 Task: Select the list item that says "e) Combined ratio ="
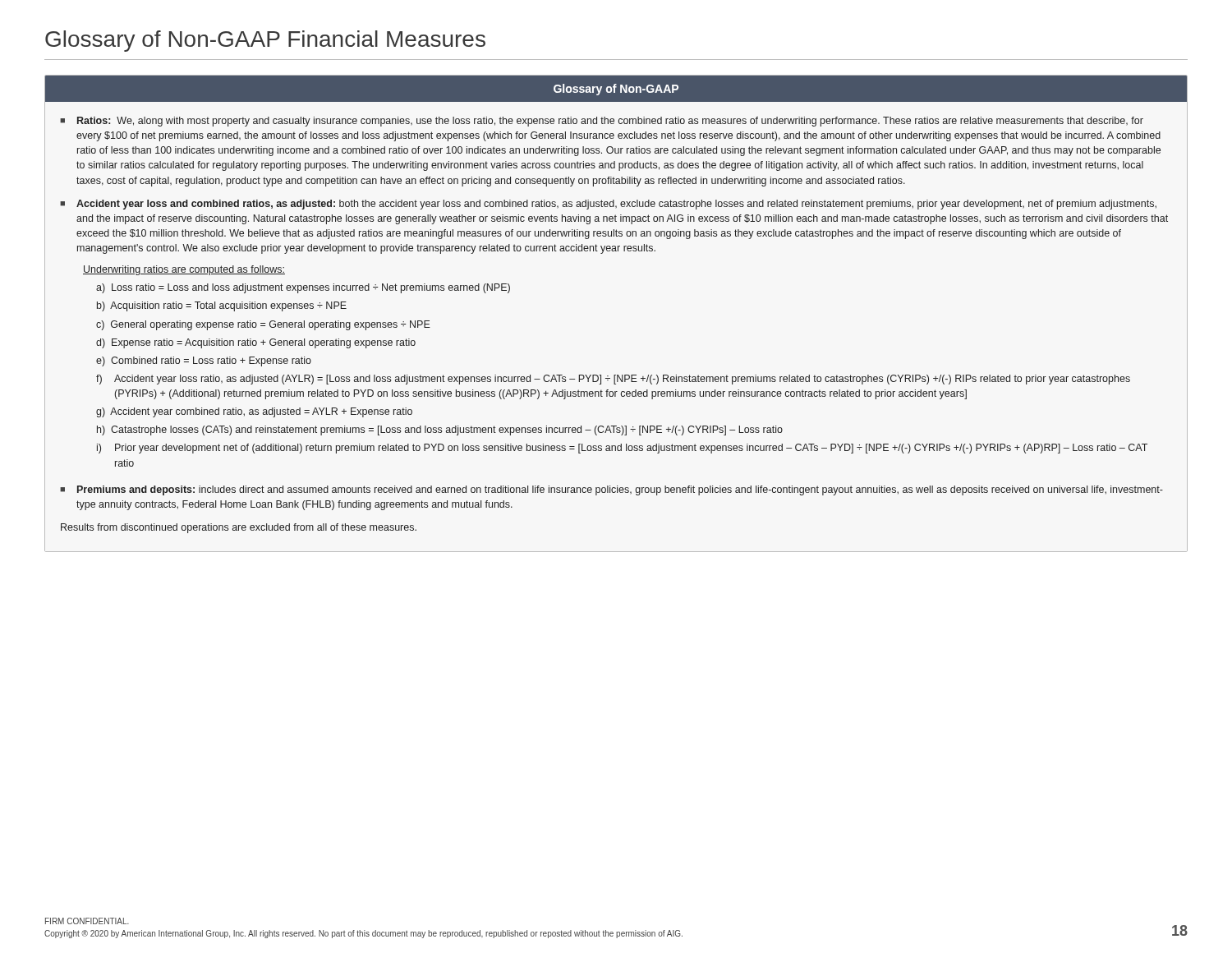(204, 360)
